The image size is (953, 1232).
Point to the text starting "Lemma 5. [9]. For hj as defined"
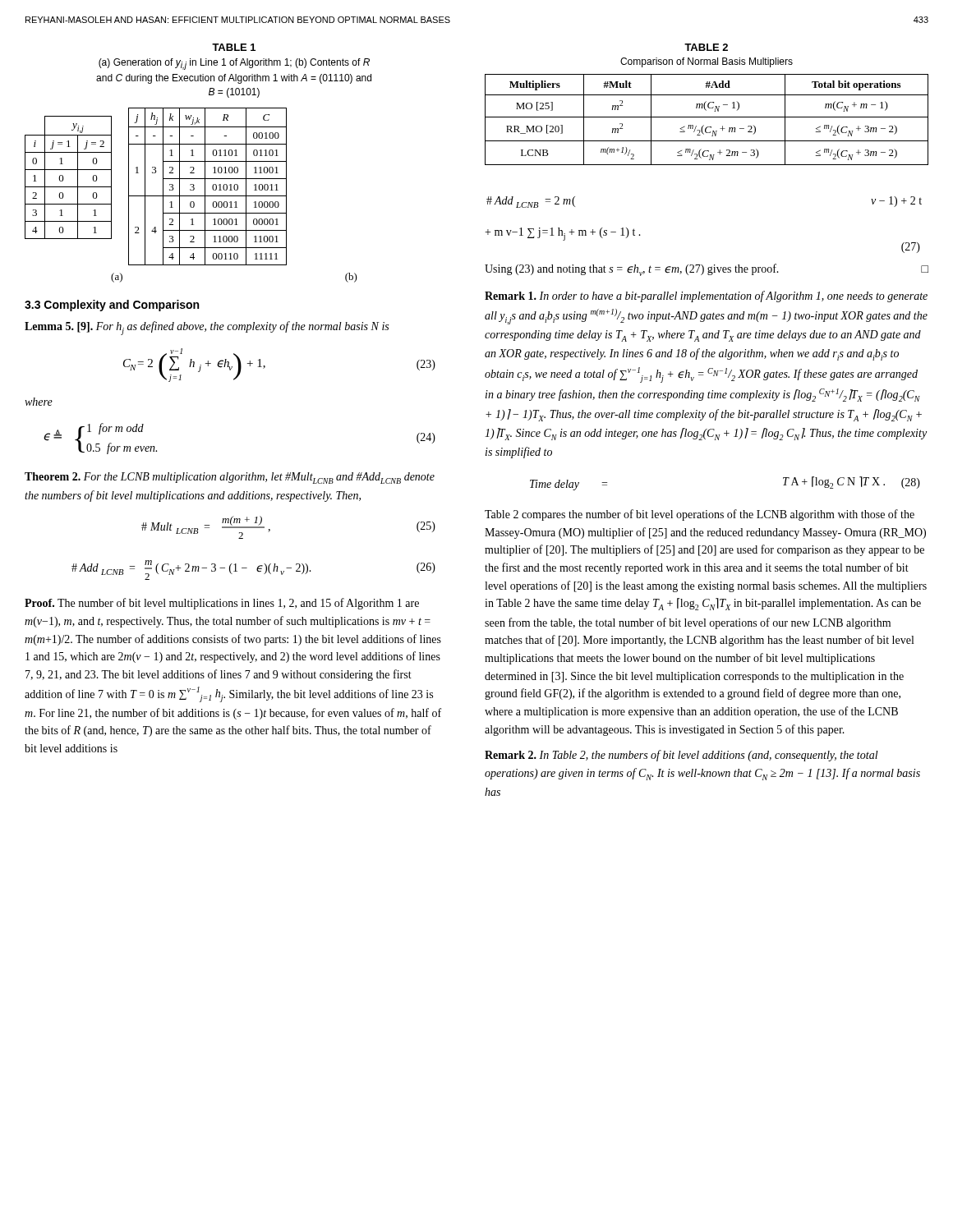click(x=207, y=327)
